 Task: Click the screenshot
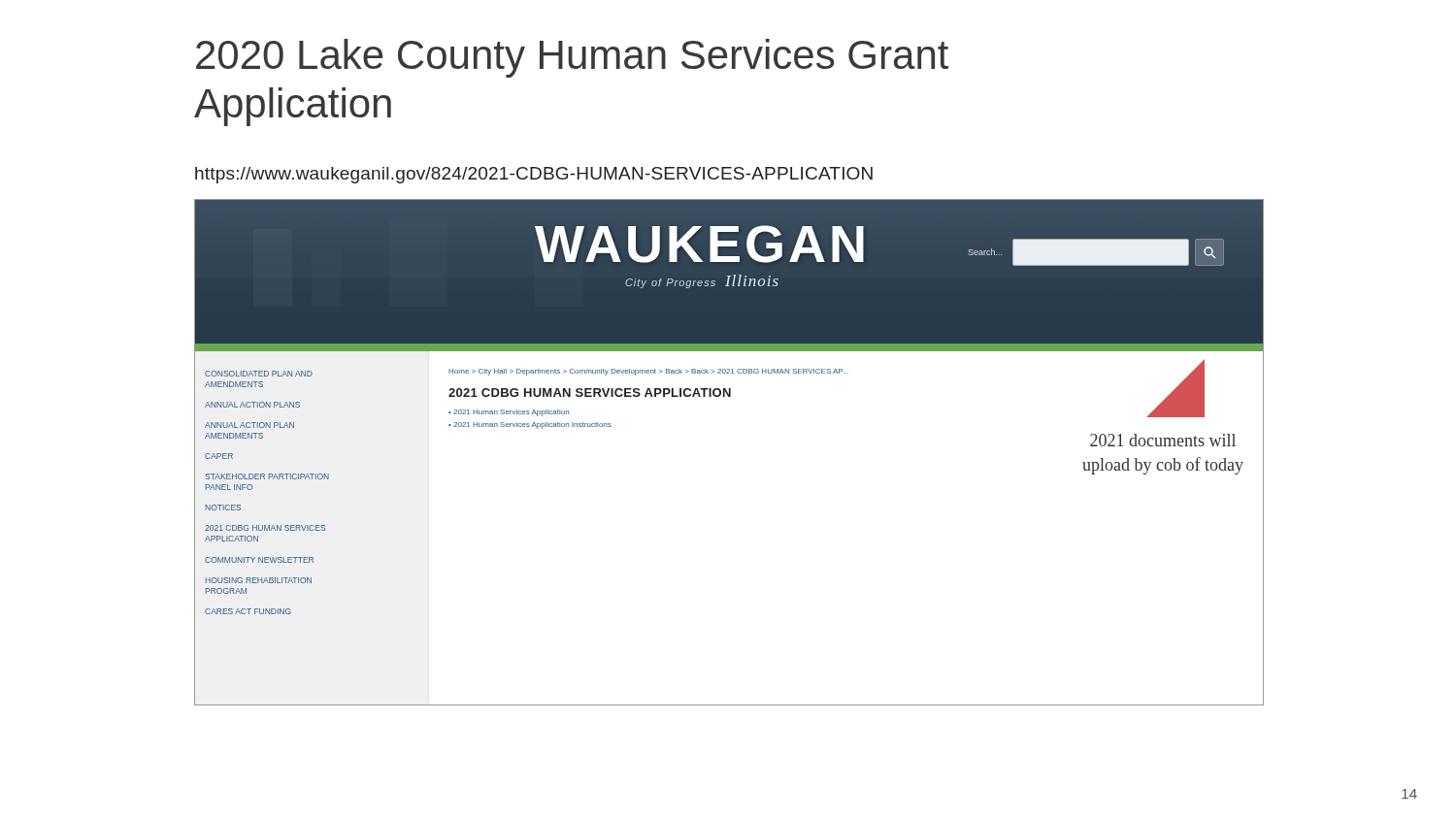[728, 451]
